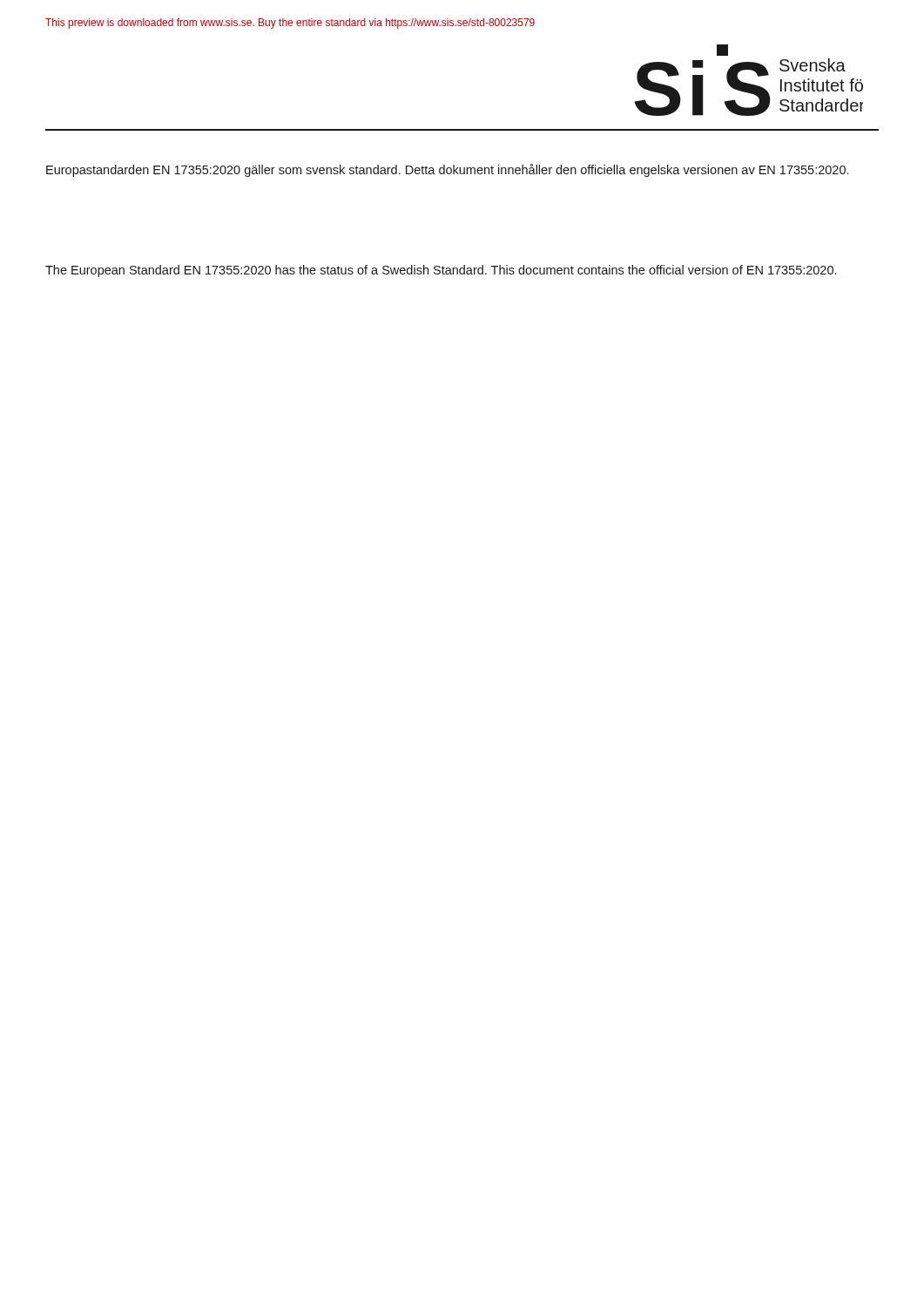Click on the logo
Viewport: 924px width, 1307px height.
point(748,83)
